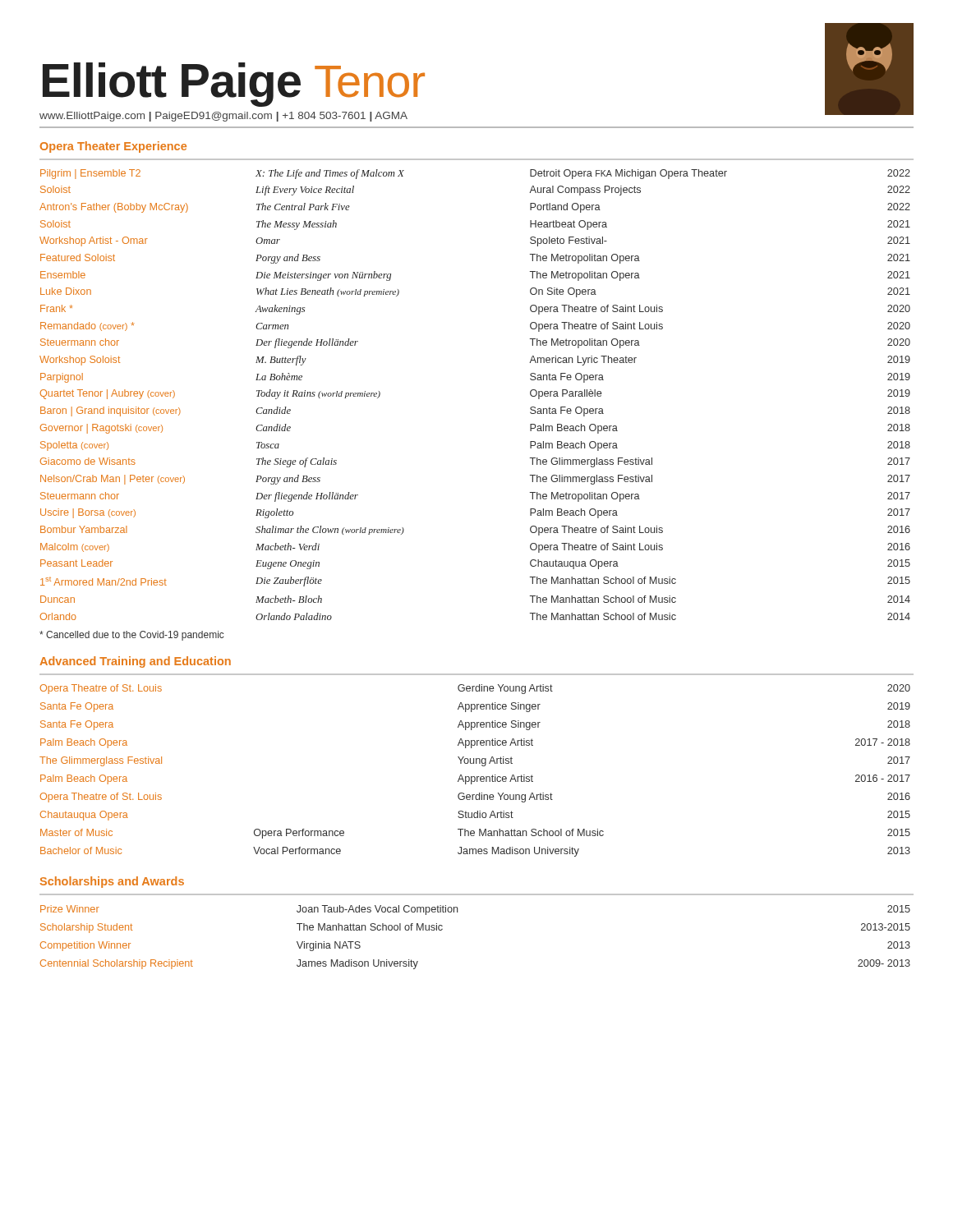This screenshot has width=953, height=1232.
Task: Locate the text "Advanced Training and Education"
Action: point(135,661)
